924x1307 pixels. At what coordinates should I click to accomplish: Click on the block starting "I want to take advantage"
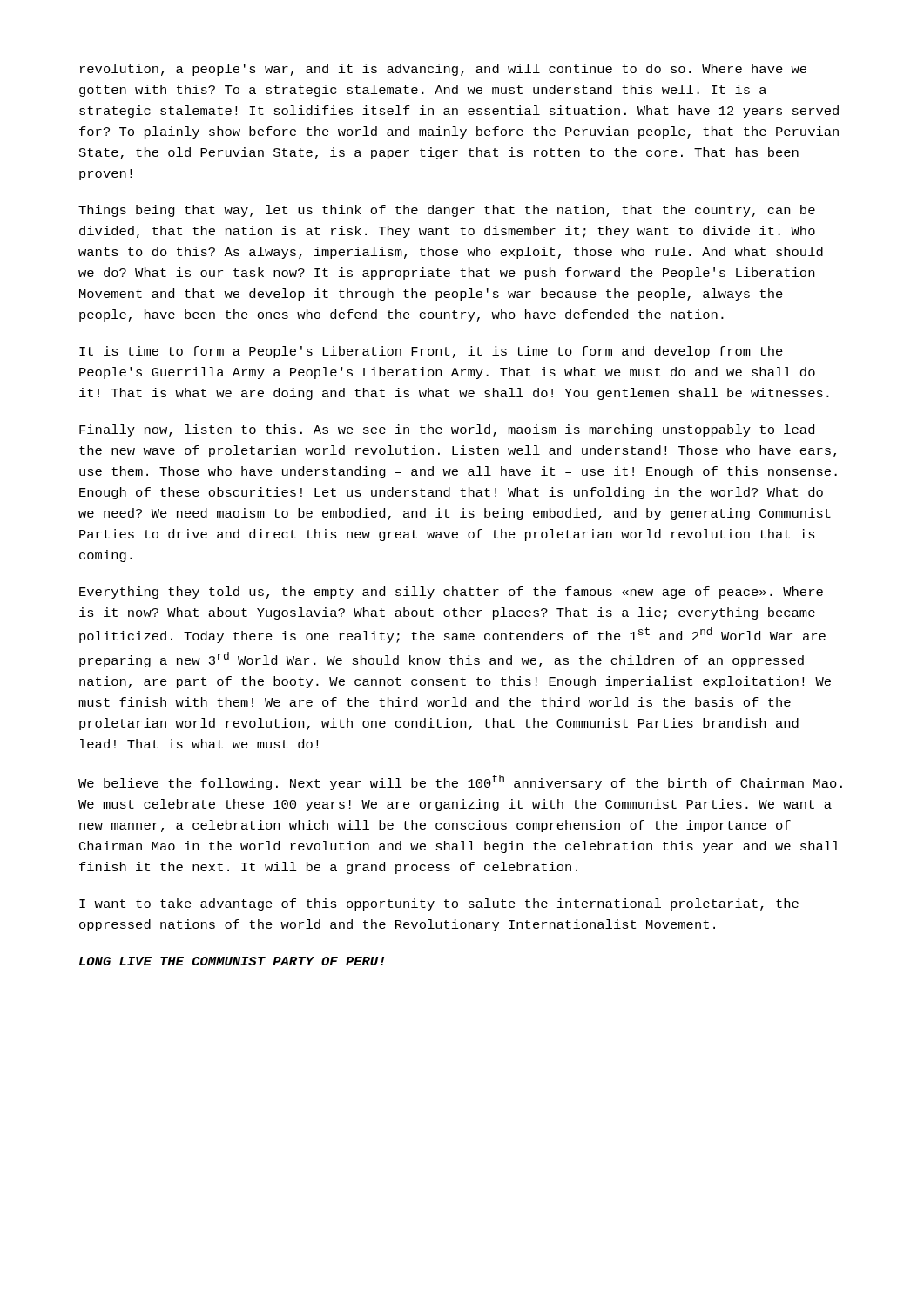pos(439,915)
